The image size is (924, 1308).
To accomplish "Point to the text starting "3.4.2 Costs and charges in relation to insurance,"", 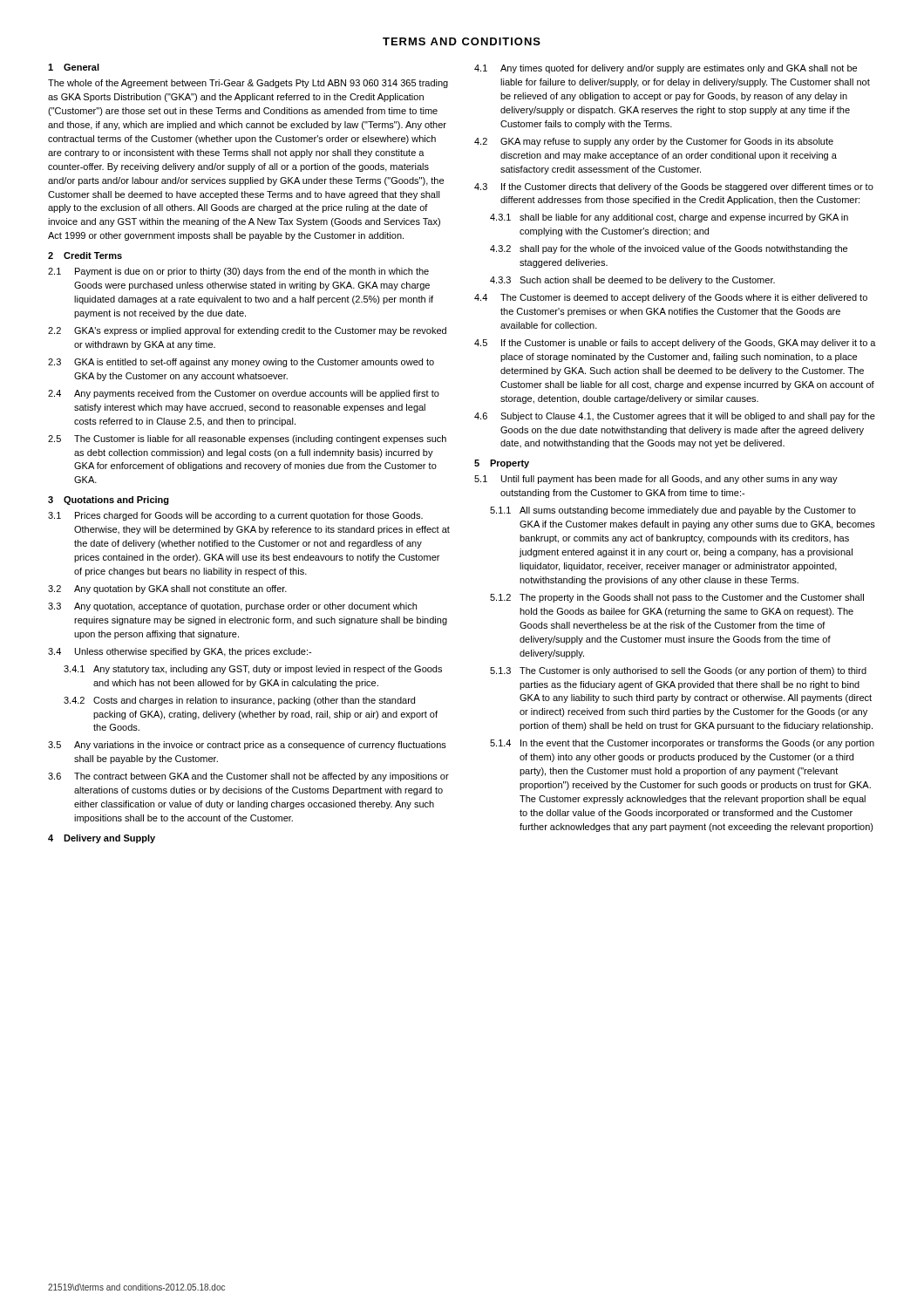I will click(257, 715).
